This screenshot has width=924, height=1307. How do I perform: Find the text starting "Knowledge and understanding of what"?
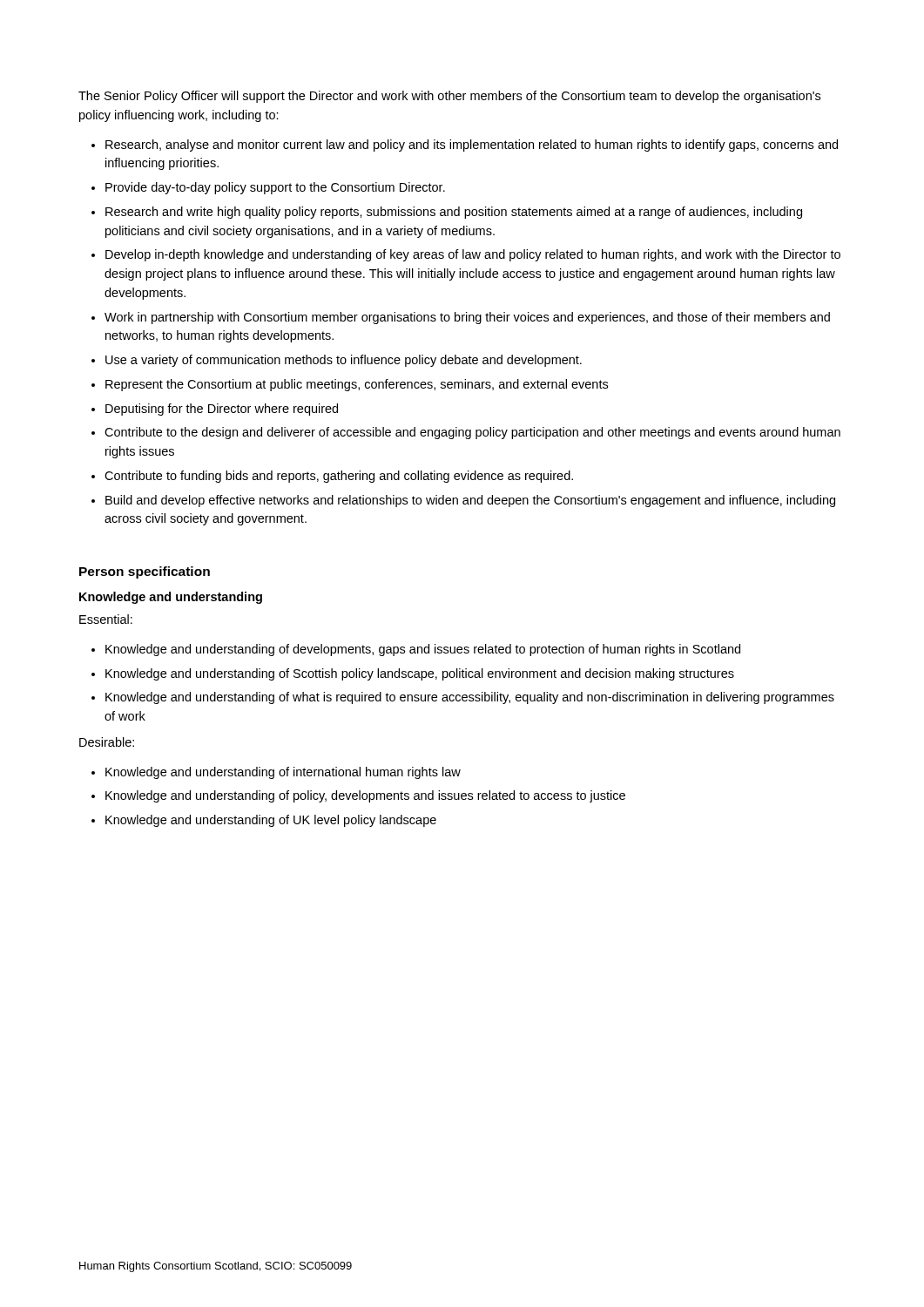point(469,707)
